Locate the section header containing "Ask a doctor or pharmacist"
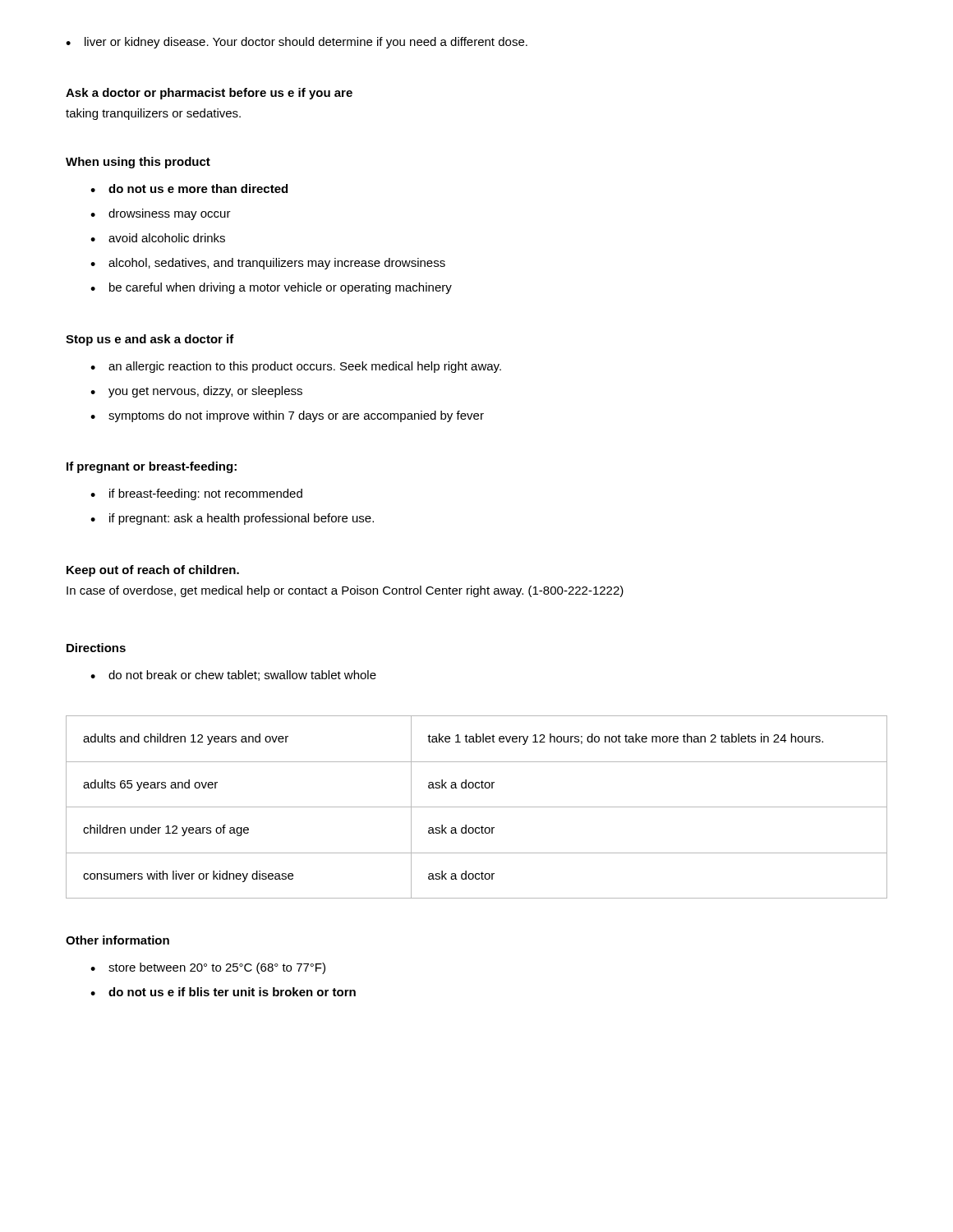Screen dimensions: 1232x953 pos(209,93)
